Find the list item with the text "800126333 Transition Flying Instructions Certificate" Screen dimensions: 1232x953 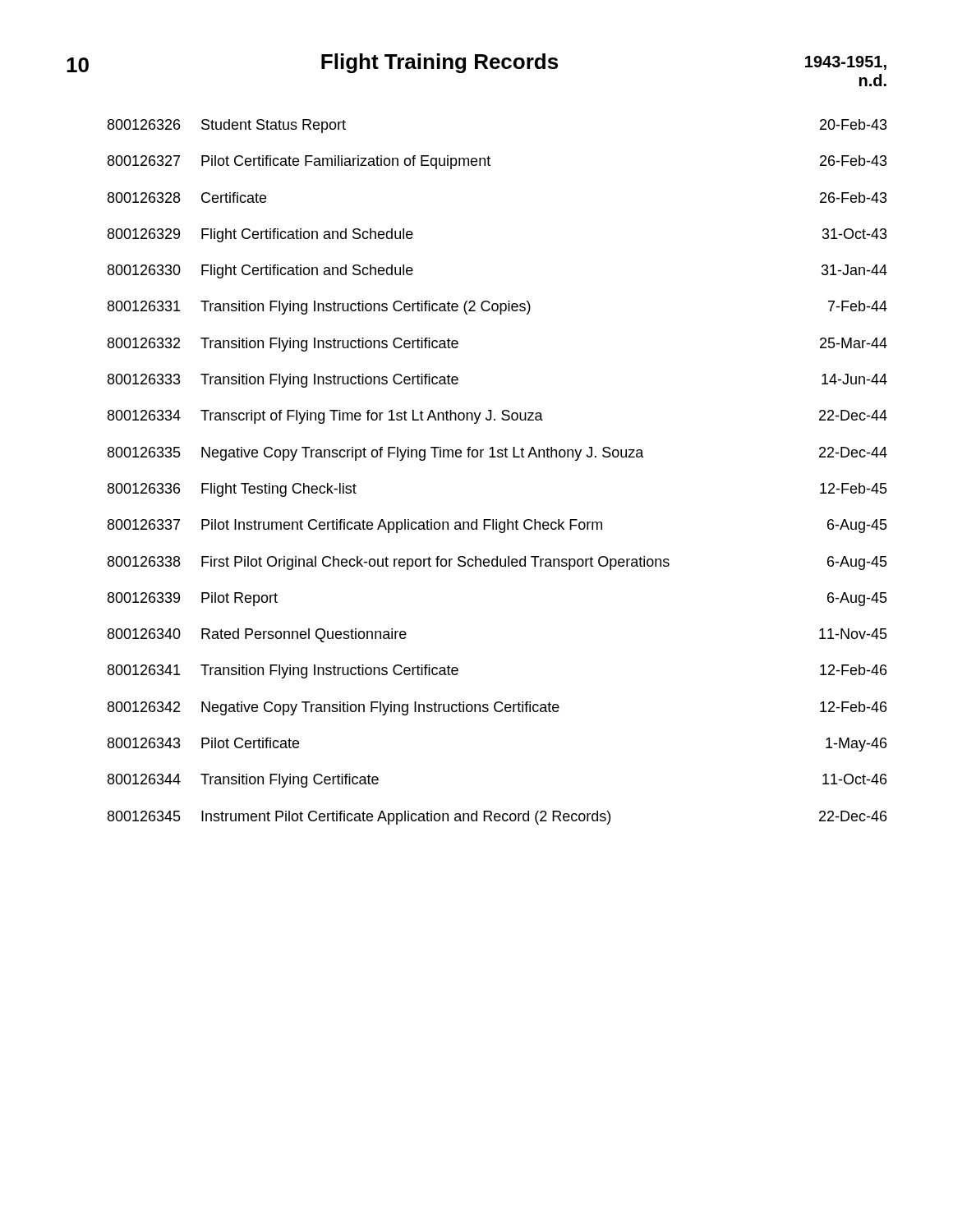pyautogui.click(x=143, y=381)
